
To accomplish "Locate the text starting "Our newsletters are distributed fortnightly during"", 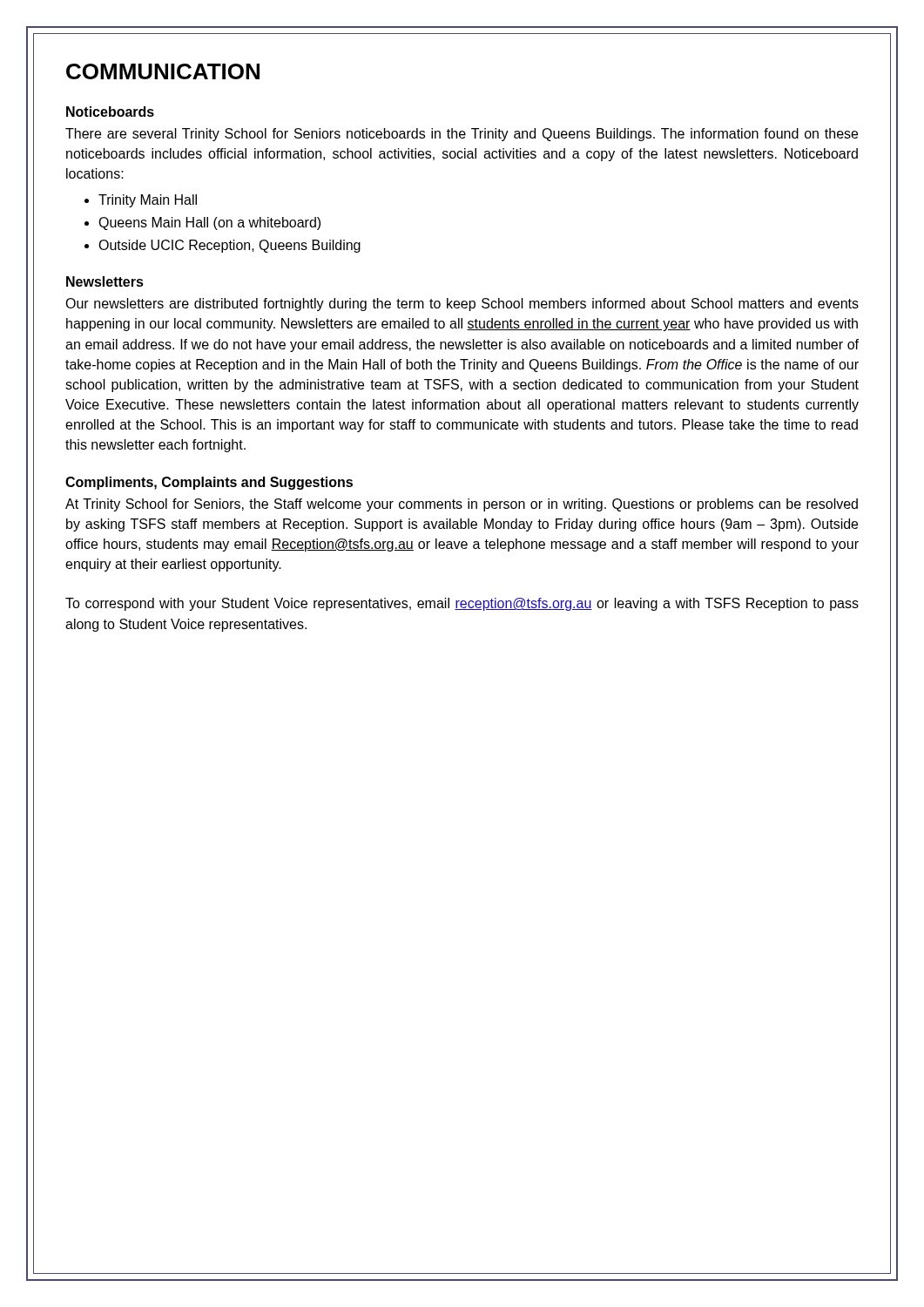I will [x=462, y=375].
